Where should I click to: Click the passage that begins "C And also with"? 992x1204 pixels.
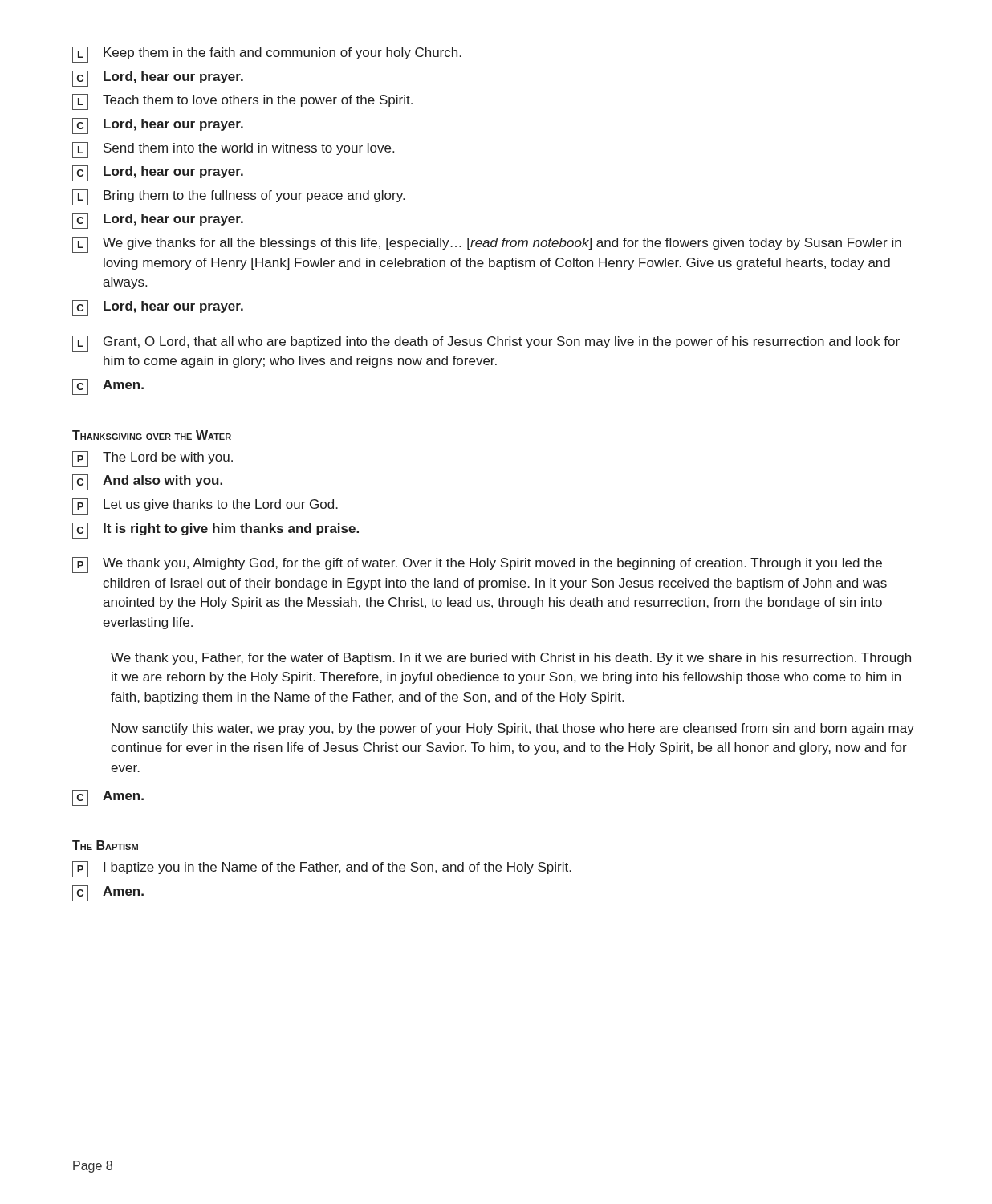point(147,482)
